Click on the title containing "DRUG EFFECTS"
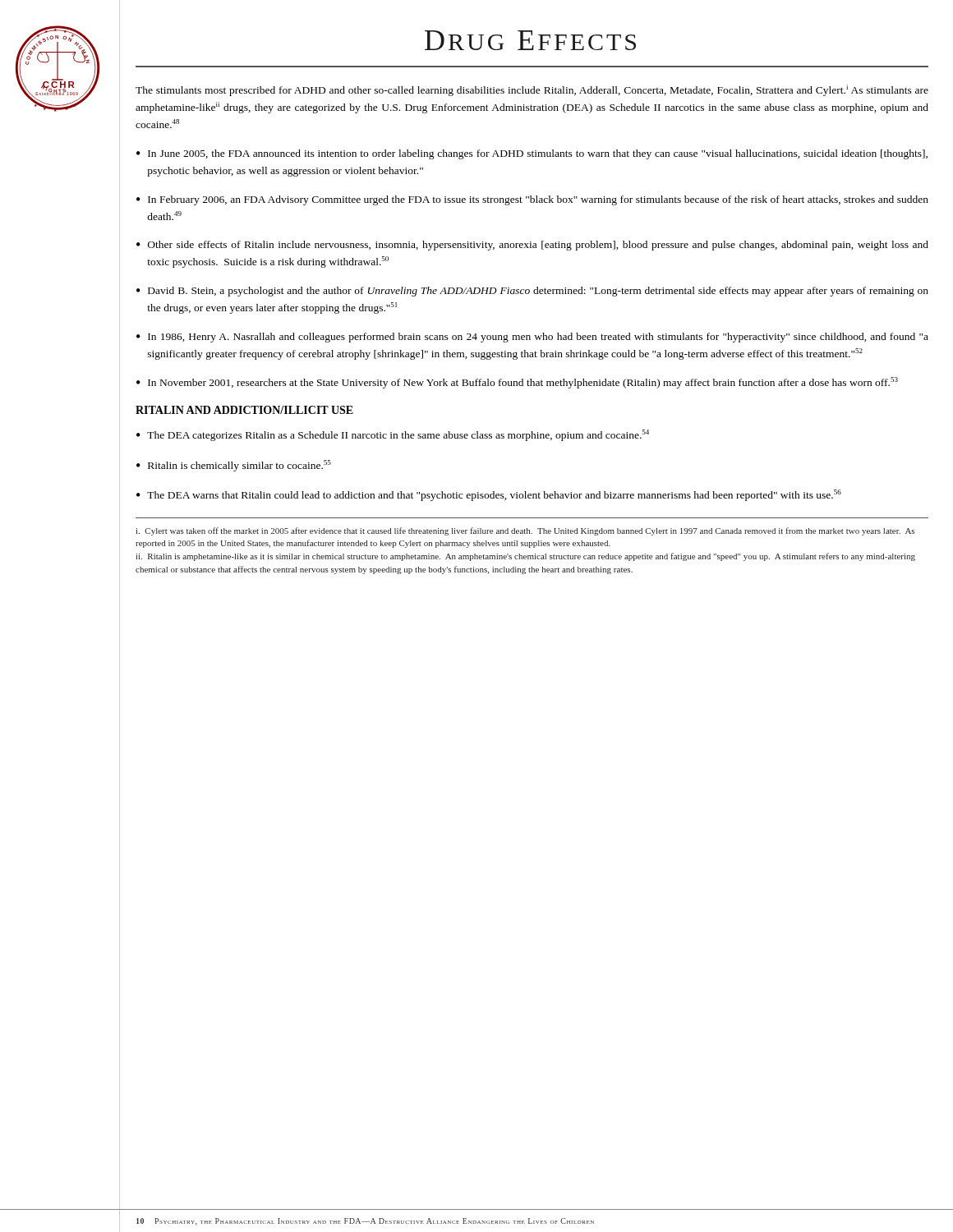Screen dimensions: 1232x953 click(532, 40)
